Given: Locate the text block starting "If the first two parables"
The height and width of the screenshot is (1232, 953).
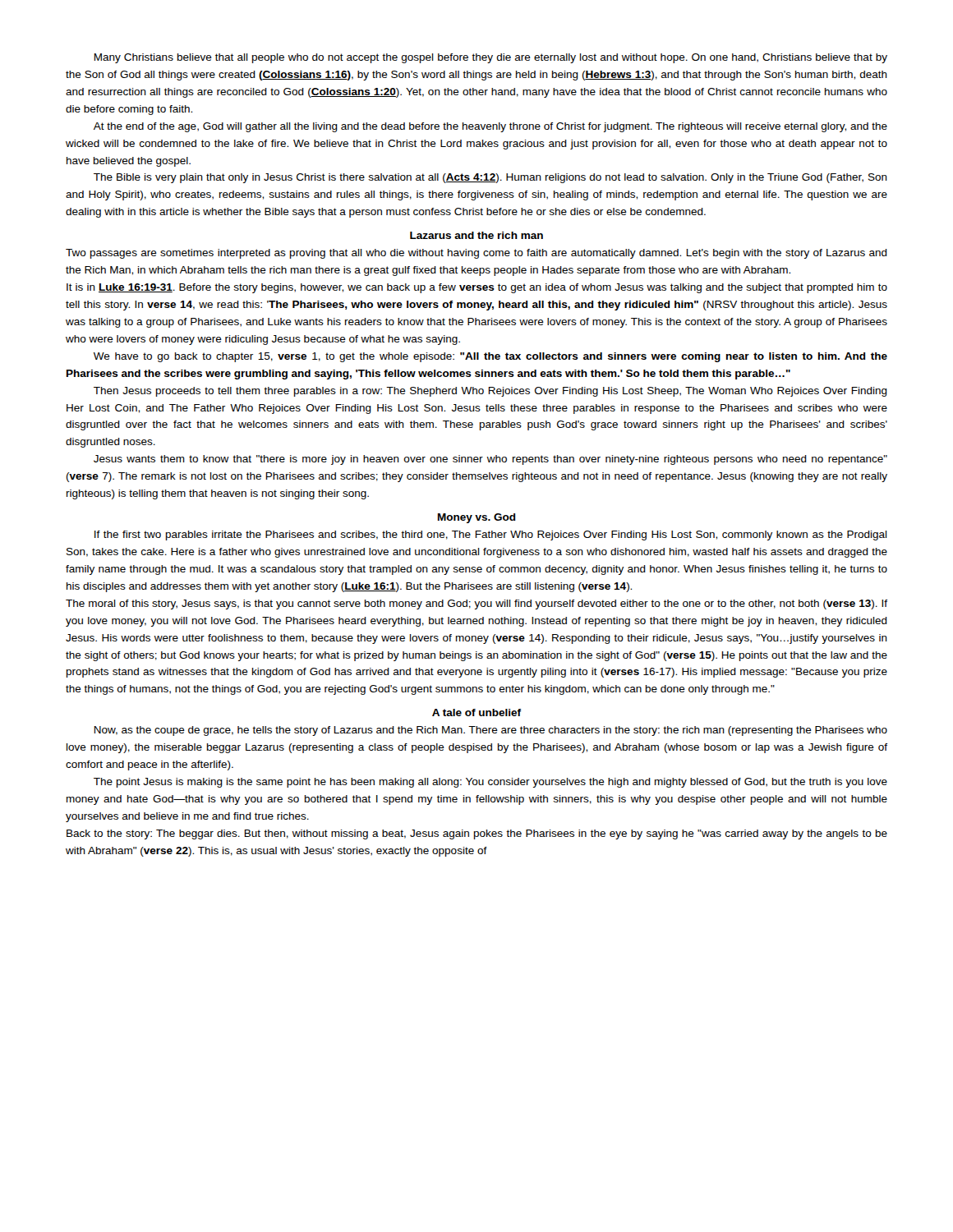Looking at the screenshot, I should click(x=476, y=612).
